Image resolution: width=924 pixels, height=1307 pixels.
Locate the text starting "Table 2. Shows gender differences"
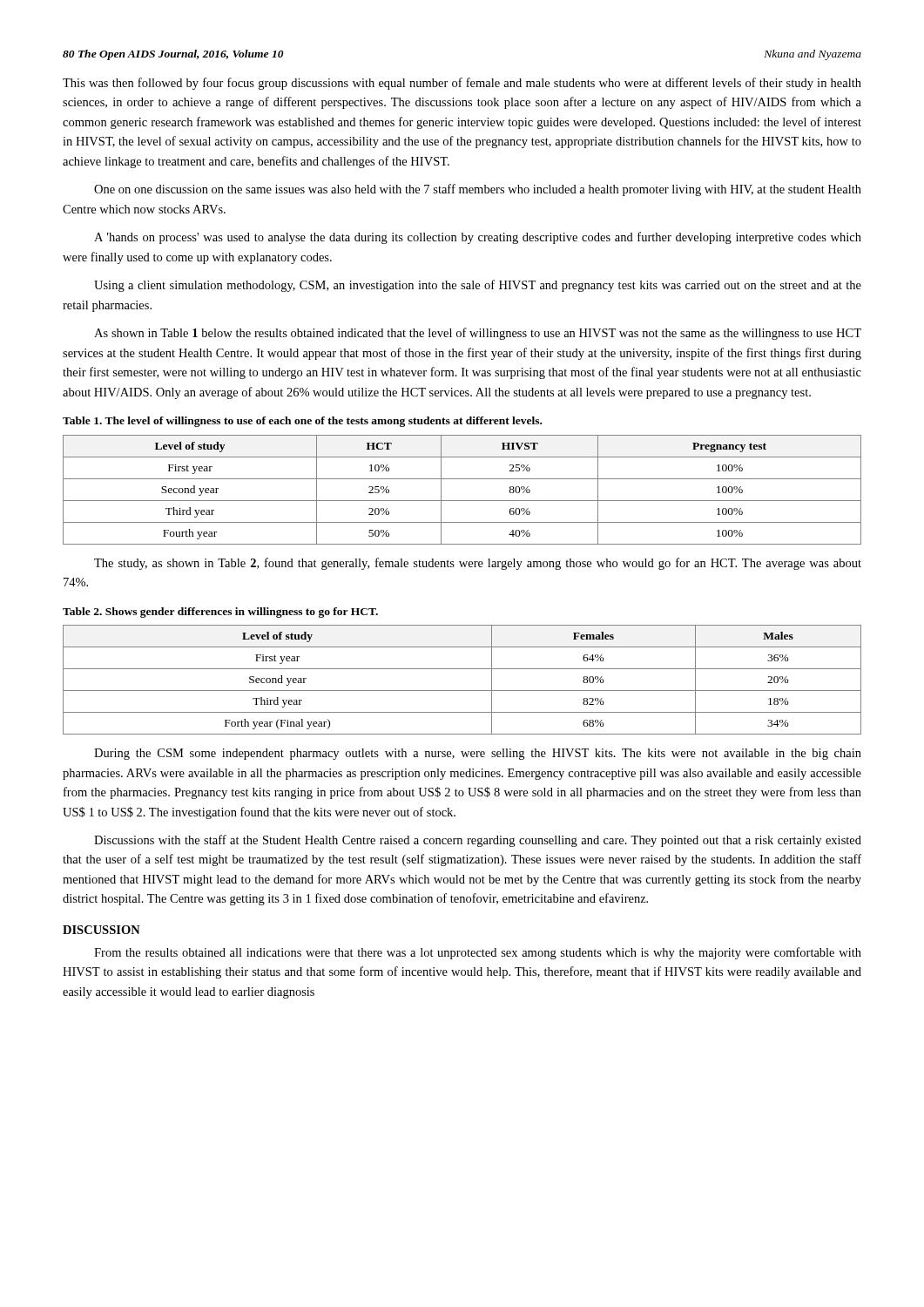point(220,611)
